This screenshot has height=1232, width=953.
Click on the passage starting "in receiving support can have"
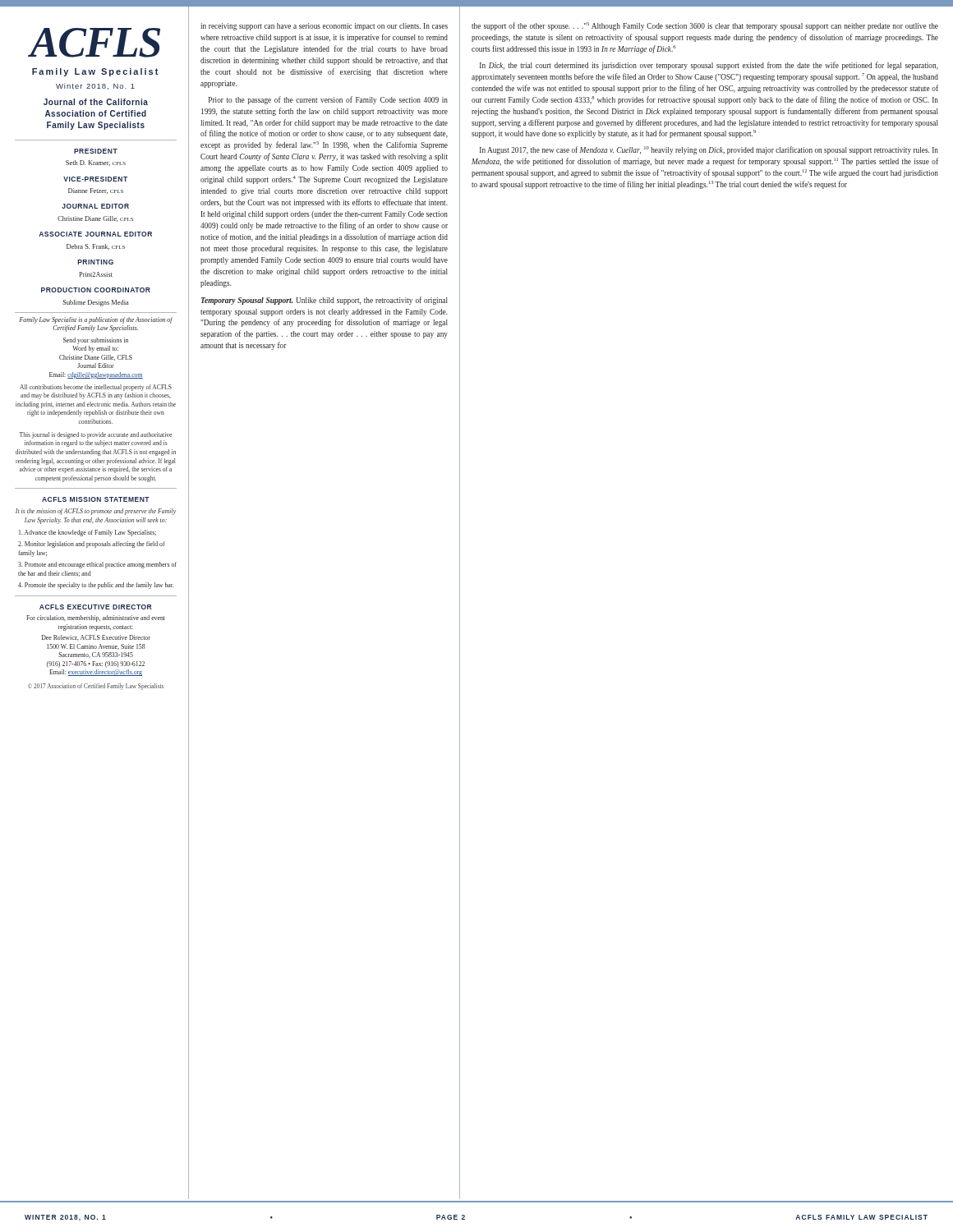(x=324, y=187)
